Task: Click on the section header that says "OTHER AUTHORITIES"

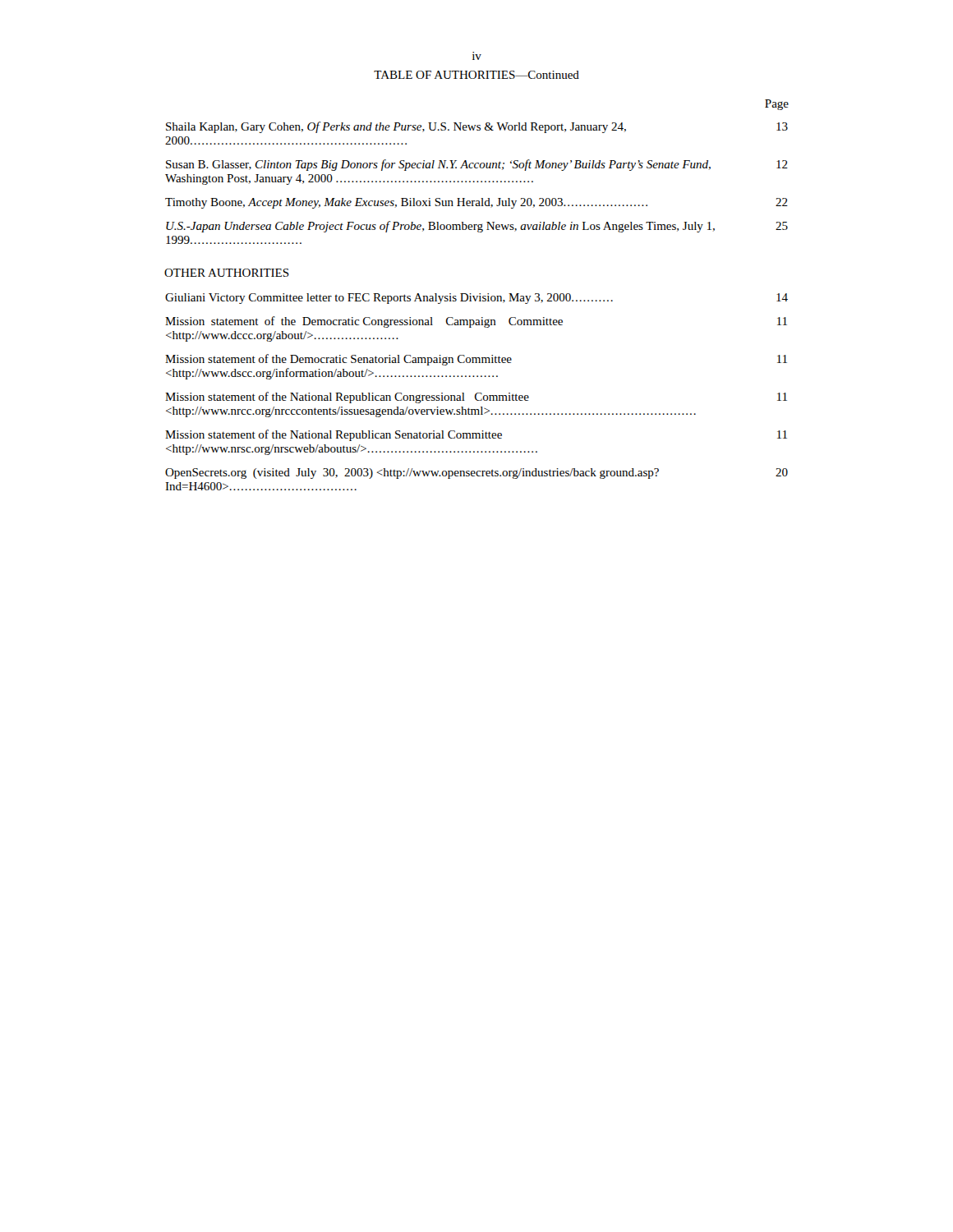Action: click(227, 273)
